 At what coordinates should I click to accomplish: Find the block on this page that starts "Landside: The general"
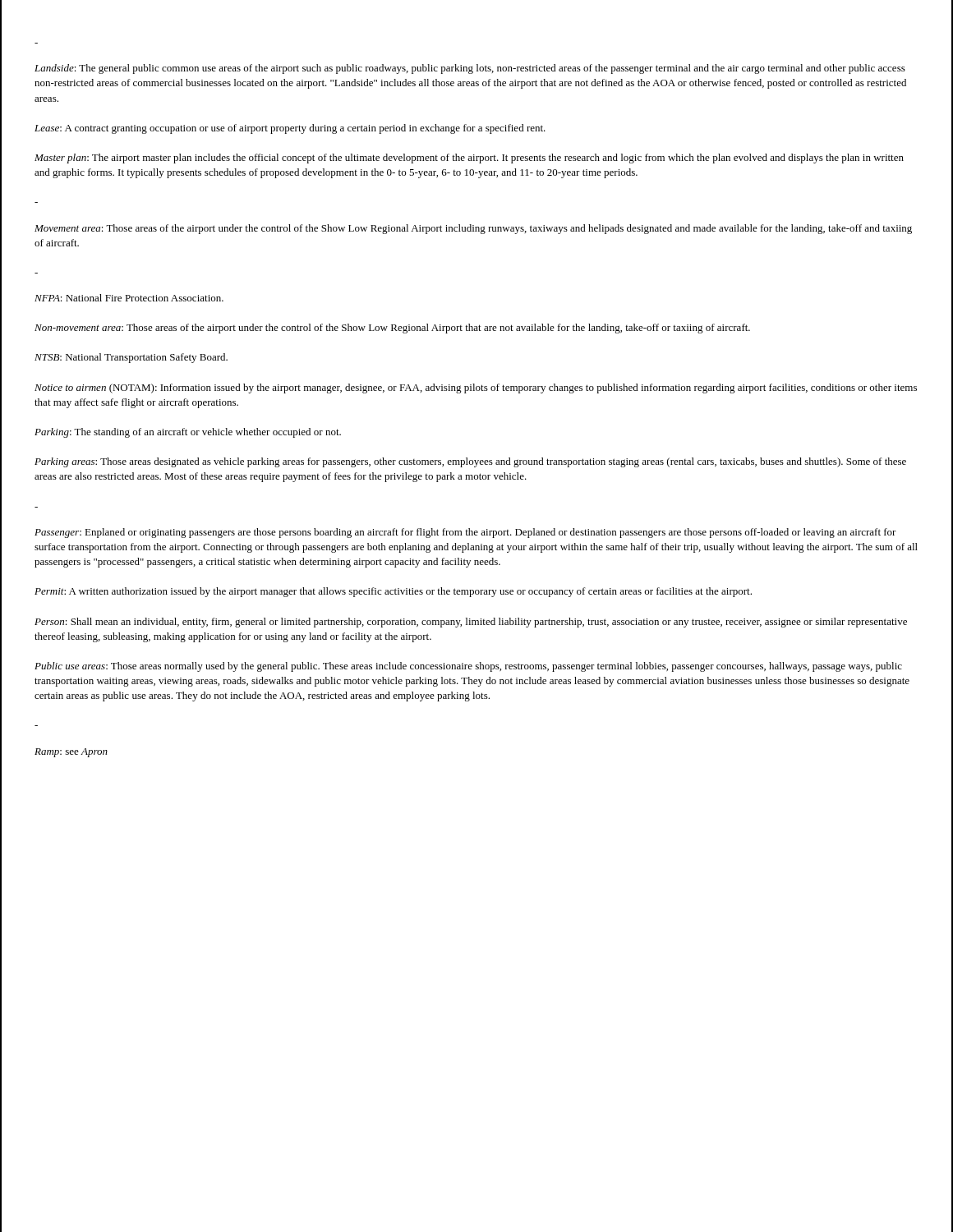point(476,83)
